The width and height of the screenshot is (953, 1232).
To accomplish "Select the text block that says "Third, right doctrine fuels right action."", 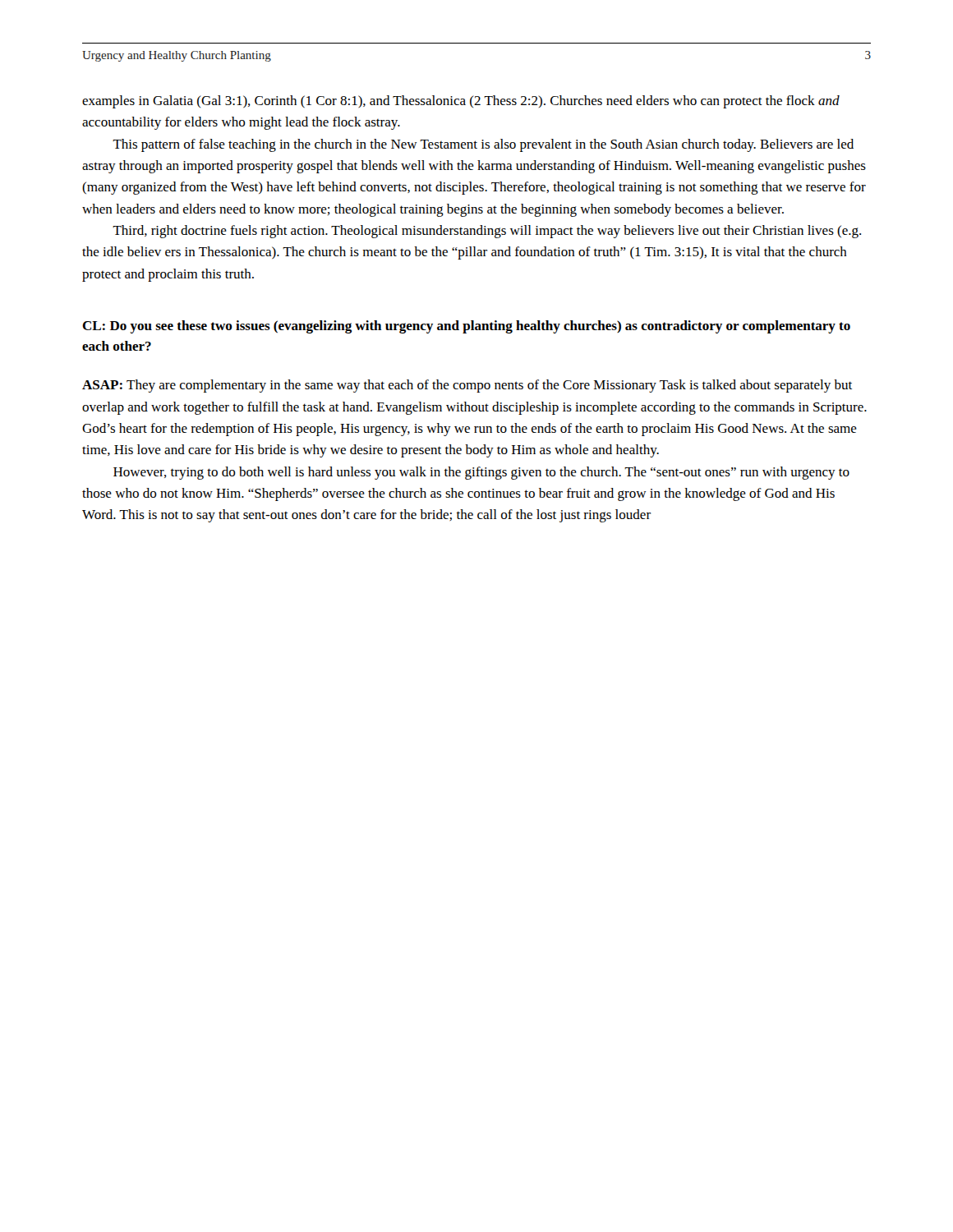I will coord(476,253).
